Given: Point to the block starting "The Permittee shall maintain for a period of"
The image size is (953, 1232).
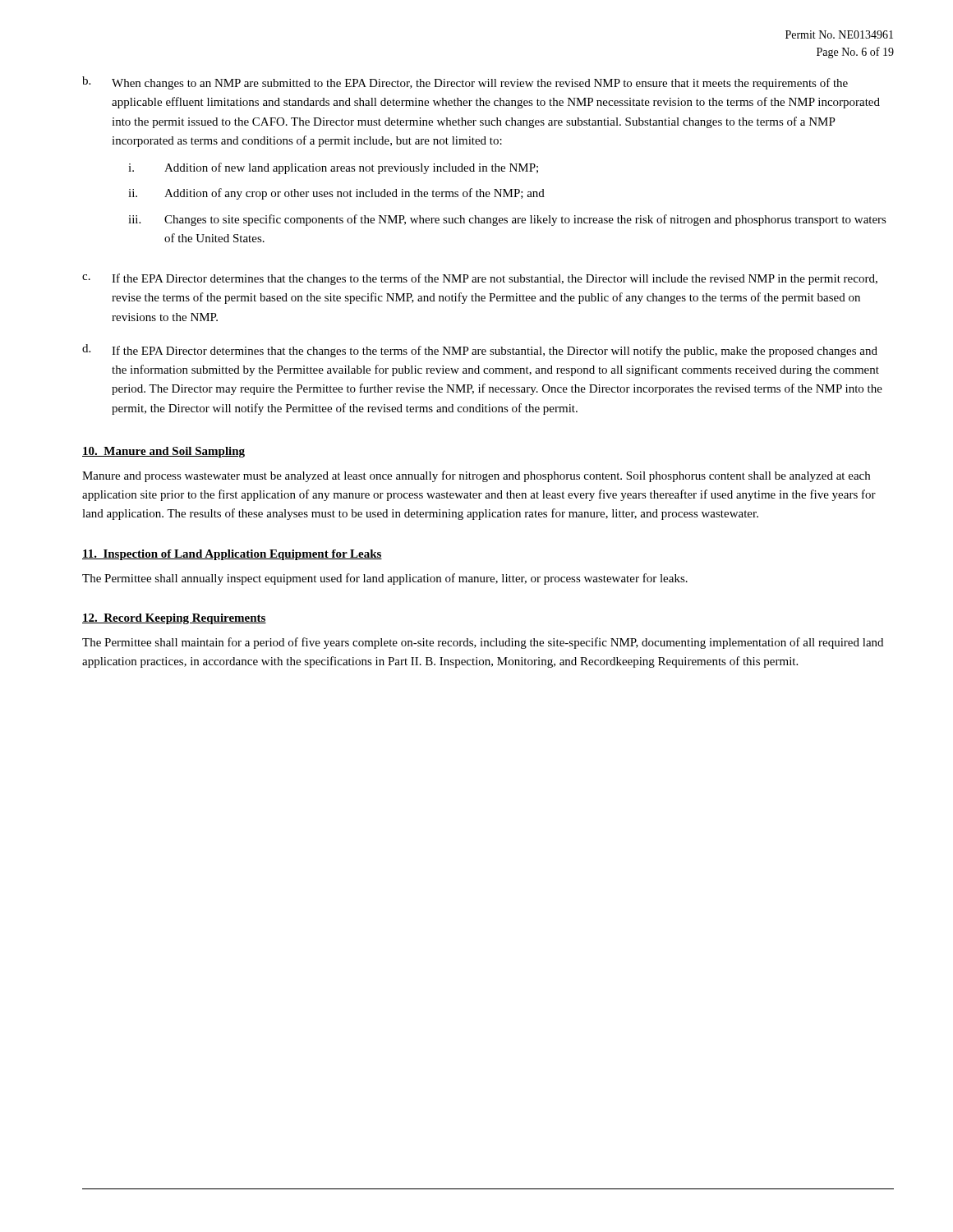Looking at the screenshot, I should tap(483, 652).
